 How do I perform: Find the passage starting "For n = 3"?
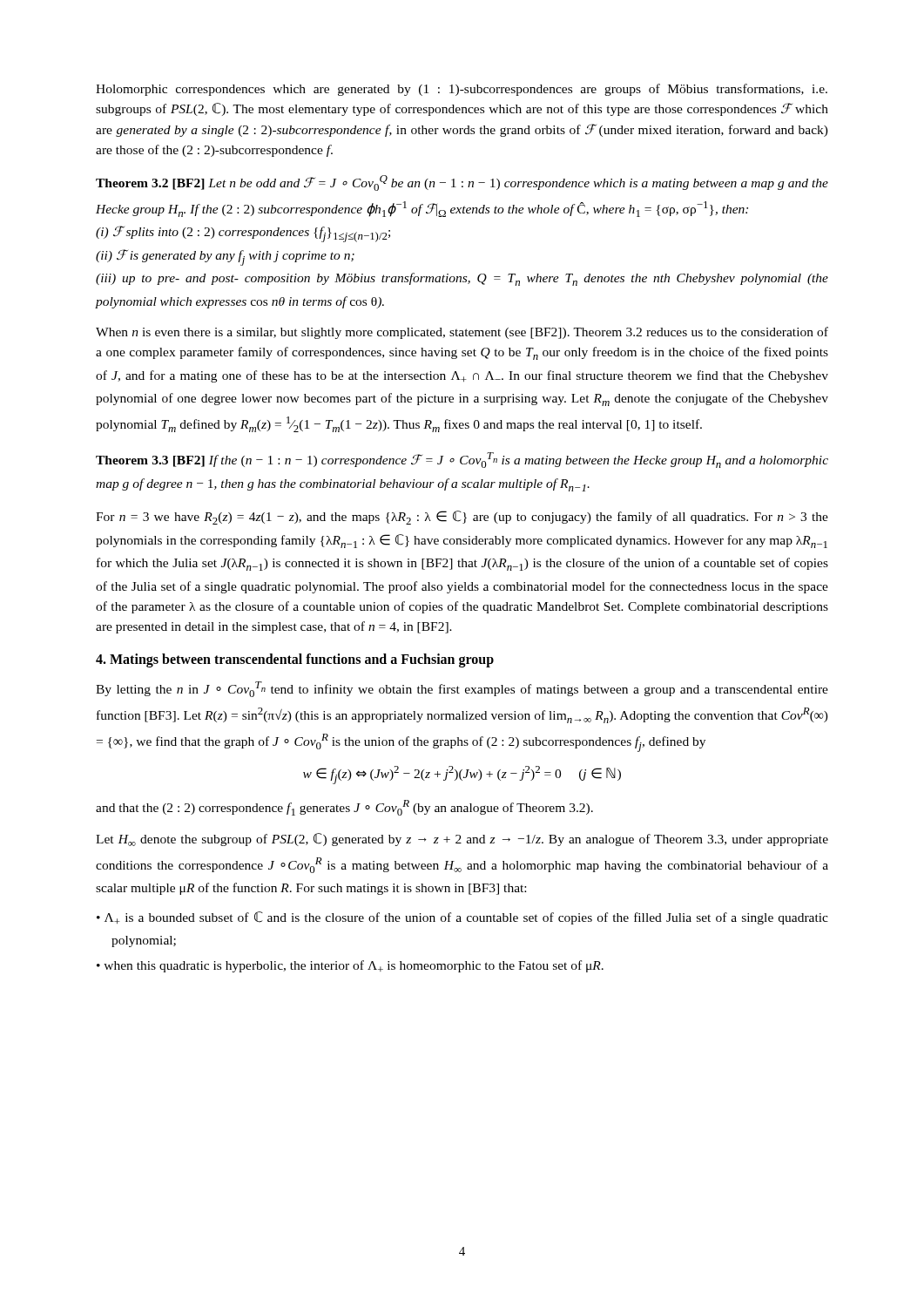[x=462, y=571]
